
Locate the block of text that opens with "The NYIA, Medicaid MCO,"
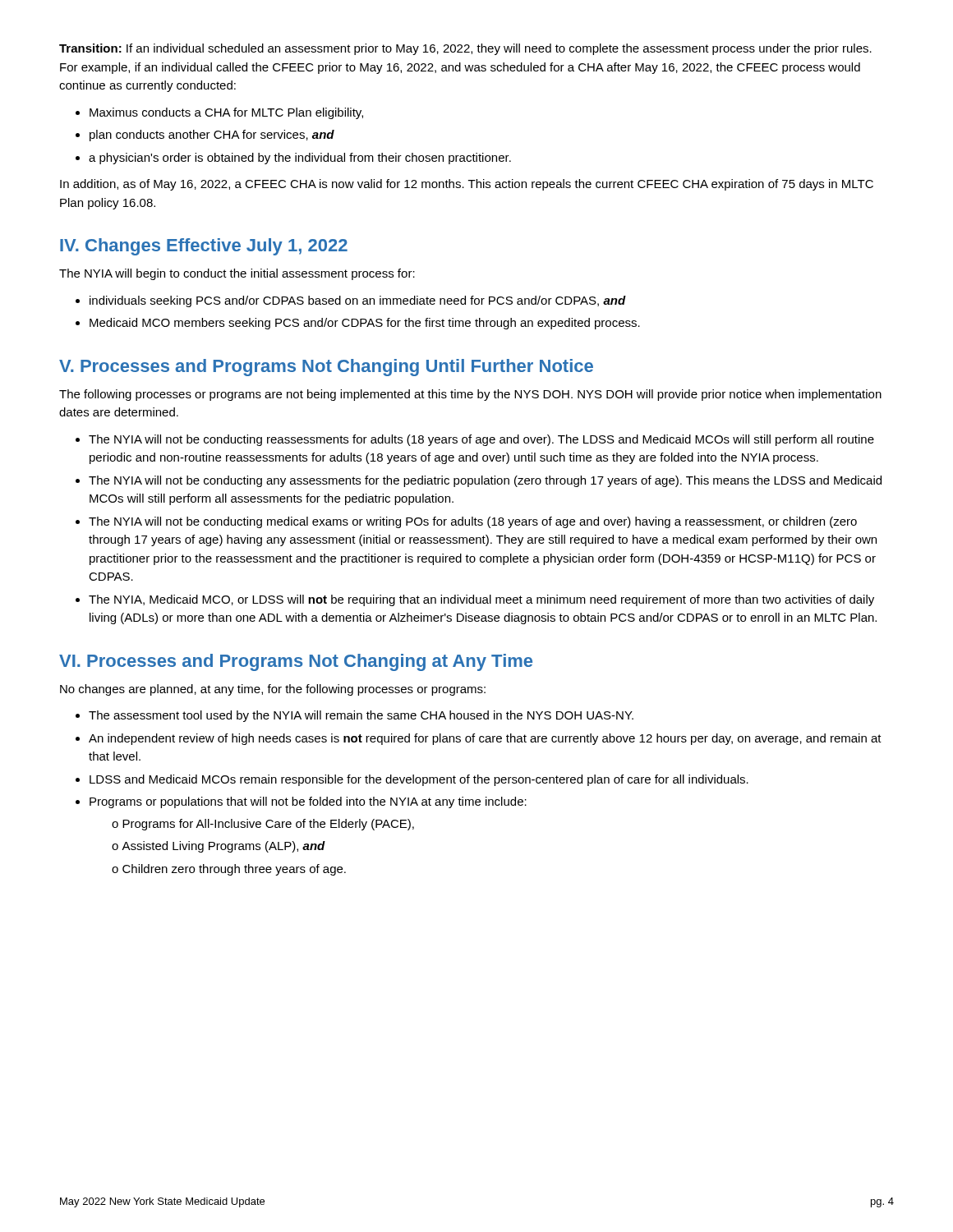point(483,608)
